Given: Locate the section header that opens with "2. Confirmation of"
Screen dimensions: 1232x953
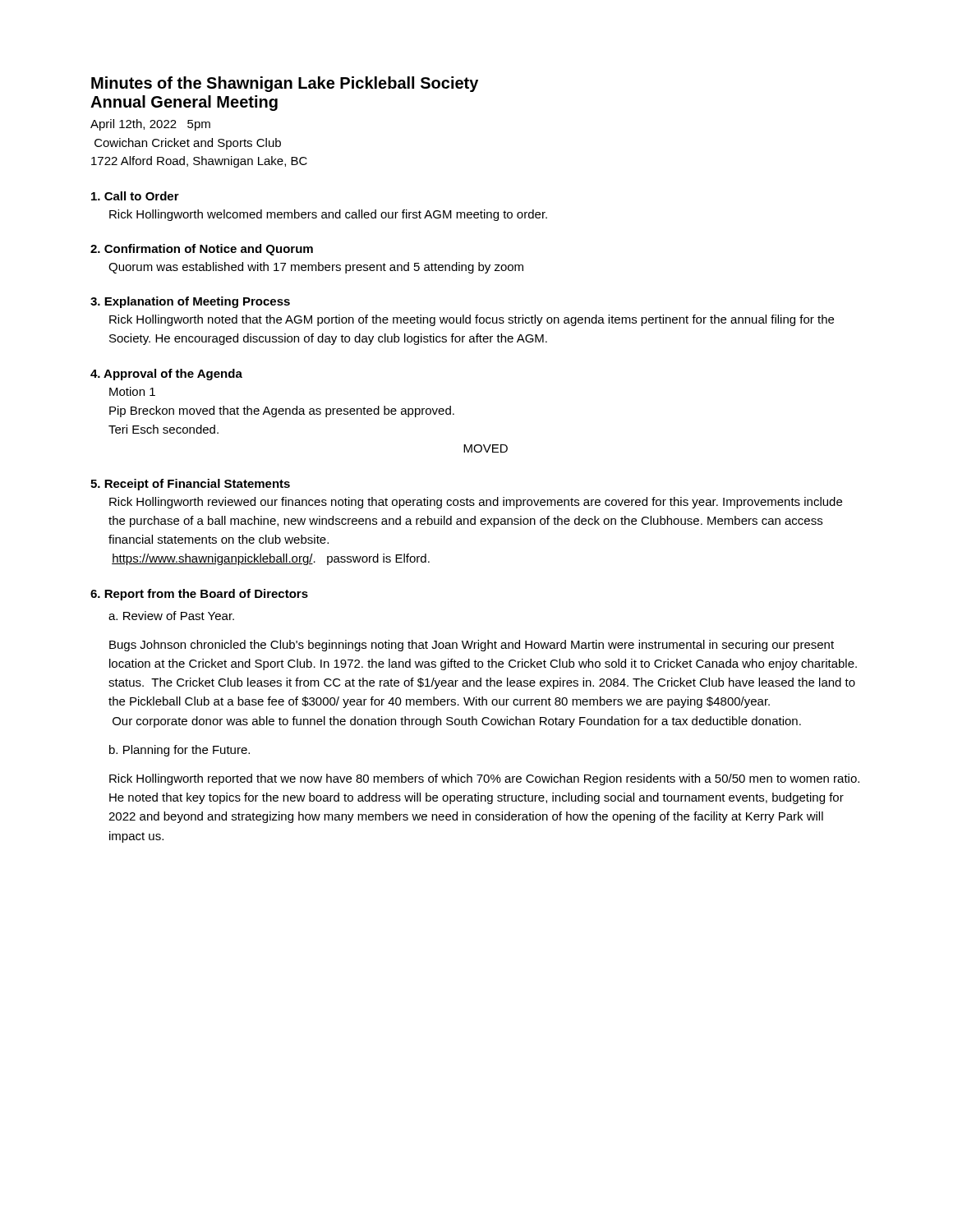Looking at the screenshot, I should [476, 259].
